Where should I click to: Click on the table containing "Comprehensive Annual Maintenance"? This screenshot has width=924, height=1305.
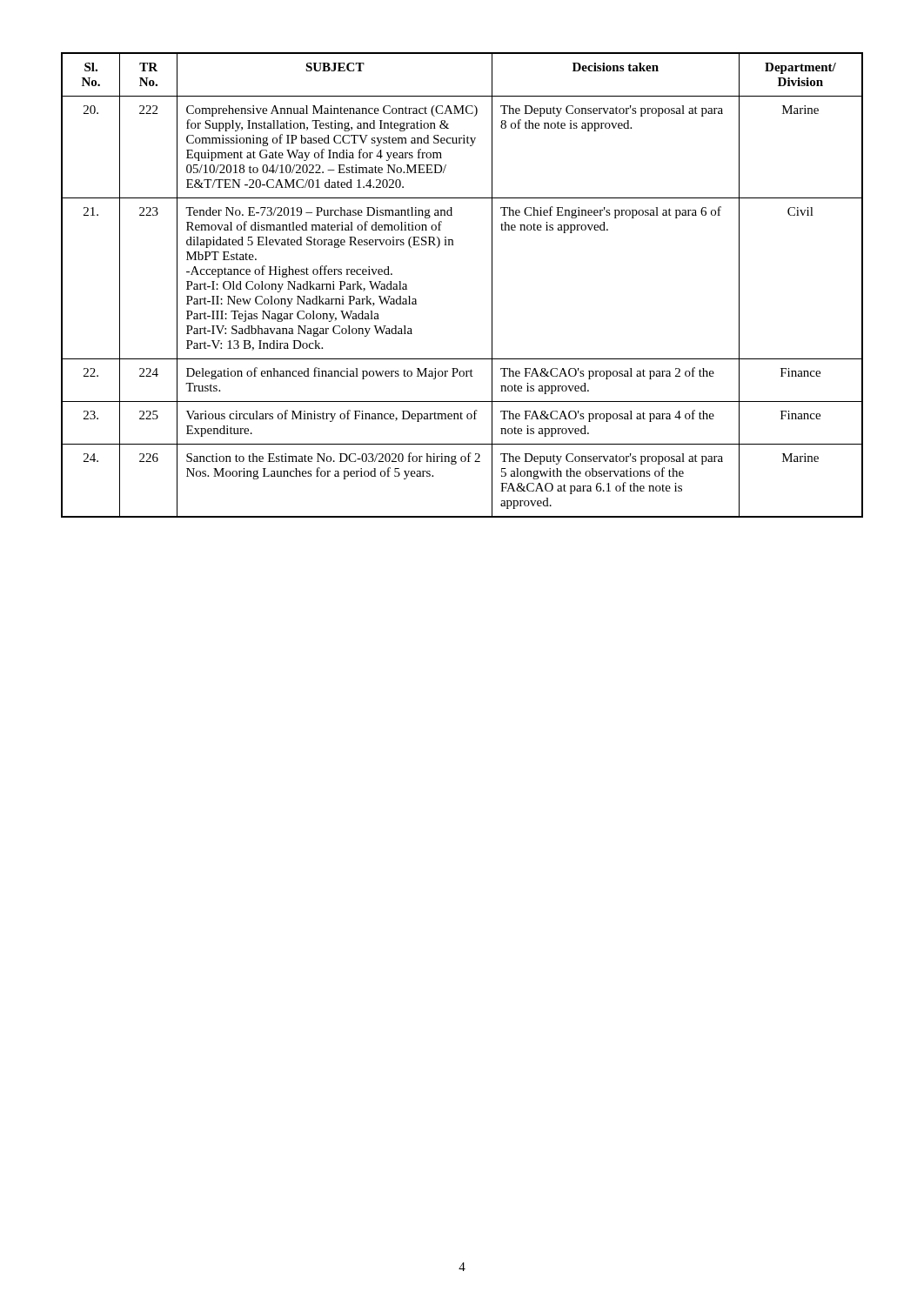coord(462,285)
